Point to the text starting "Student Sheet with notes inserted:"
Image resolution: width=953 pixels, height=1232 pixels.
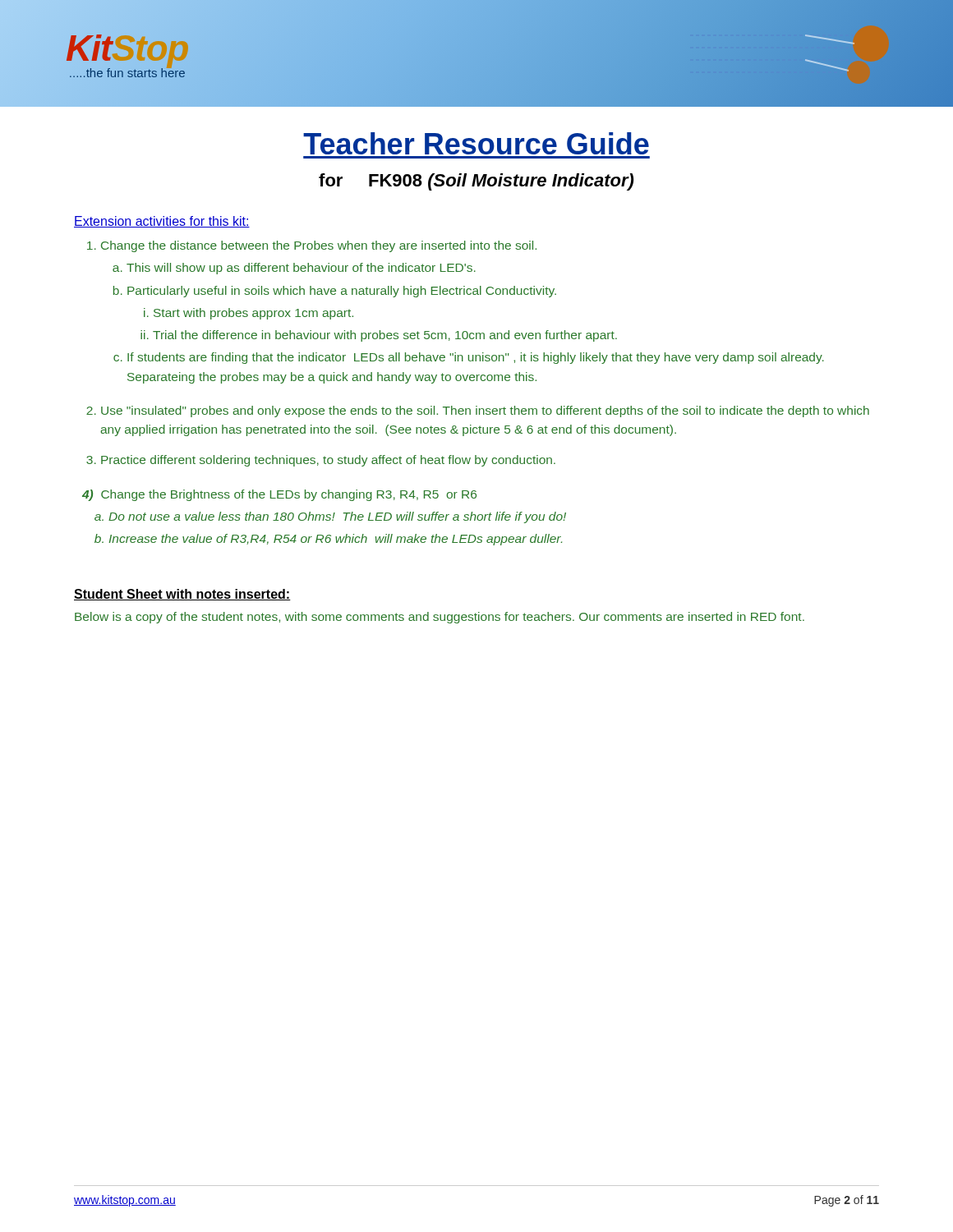[x=182, y=594]
